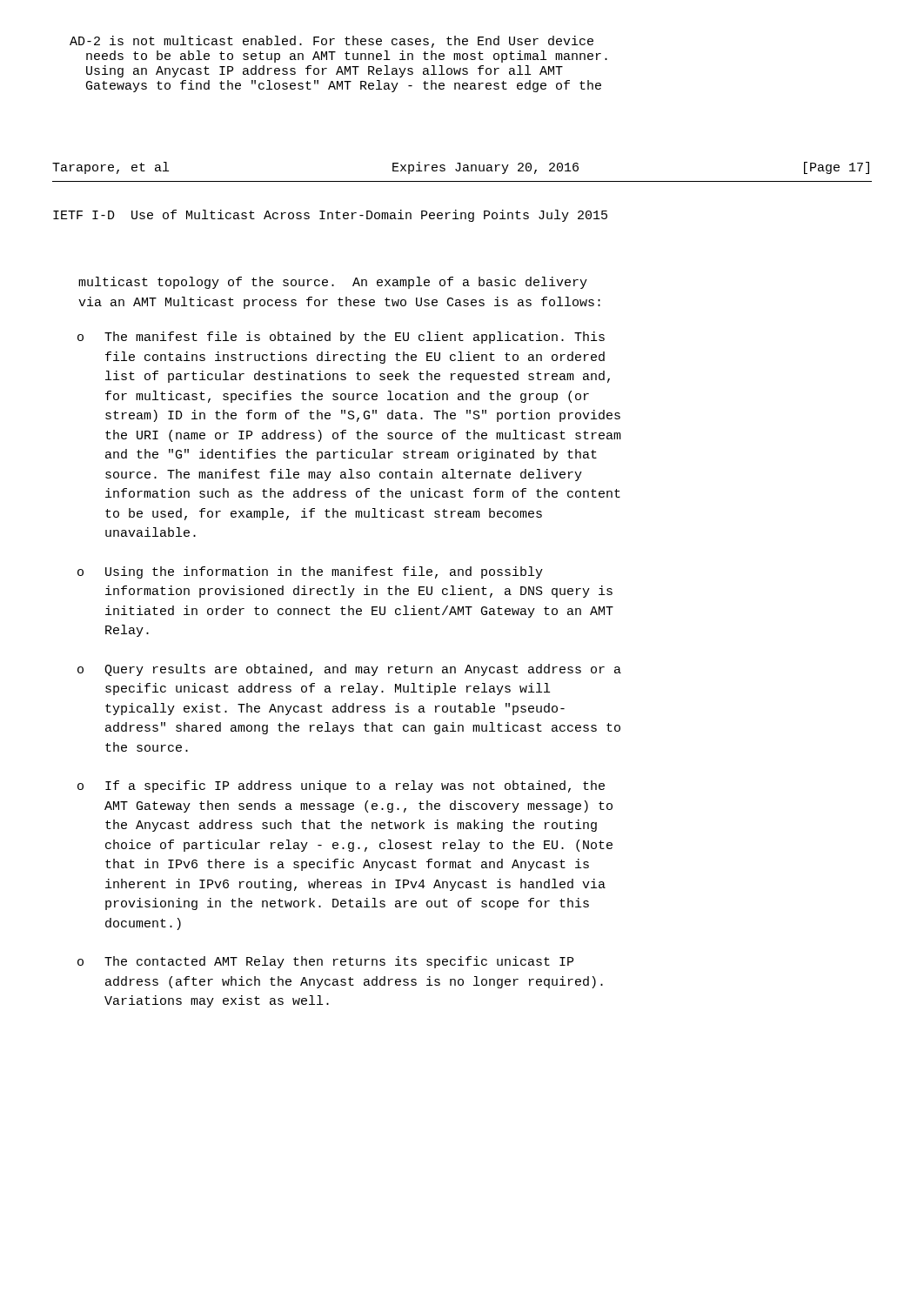This screenshot has height=1305, width=924.
Task: Locate the block of text that opens with "o The manifest file is obtained by the"
Action: point(462,437)
